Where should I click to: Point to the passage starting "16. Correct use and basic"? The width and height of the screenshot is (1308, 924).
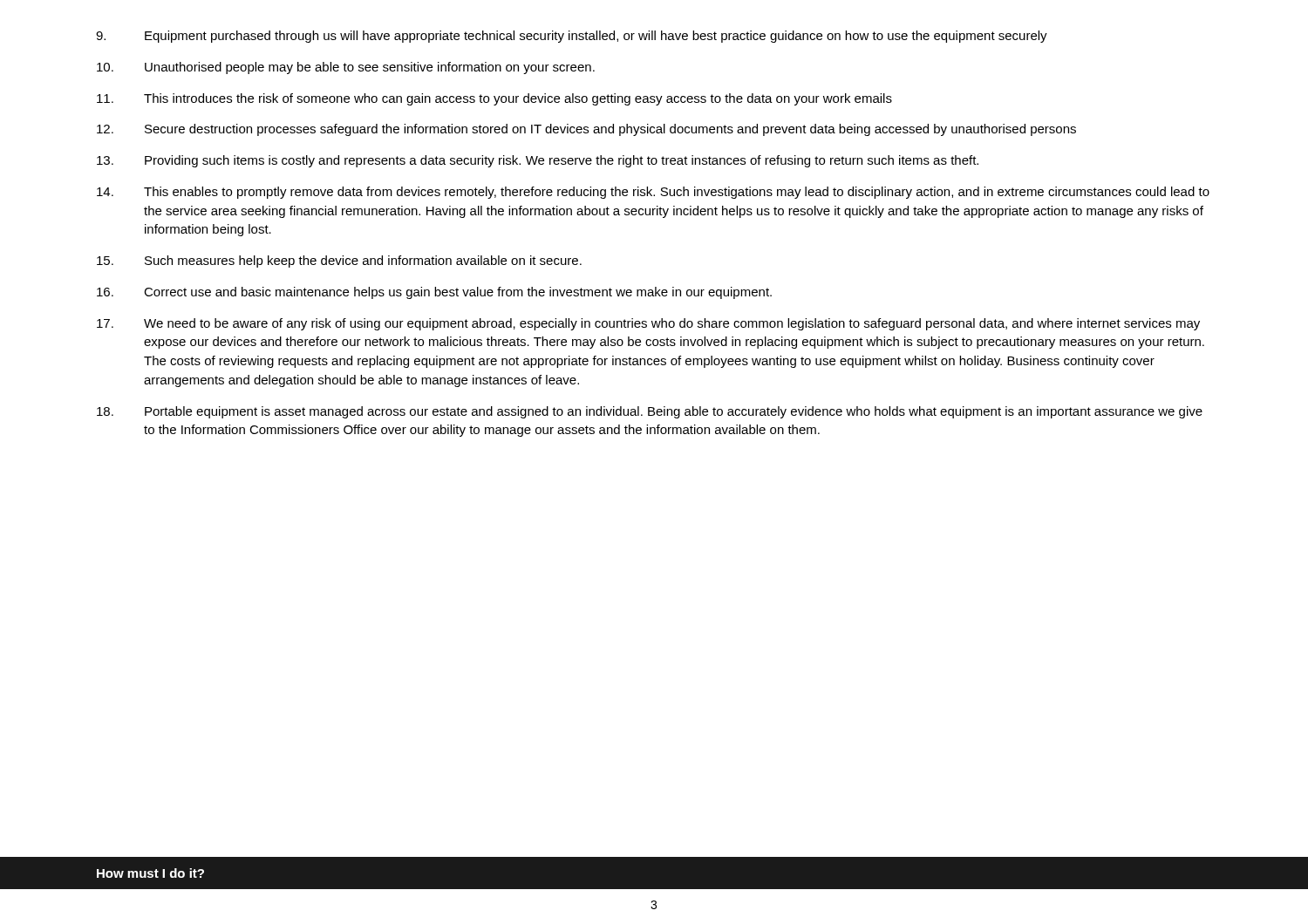coord(654,292)
